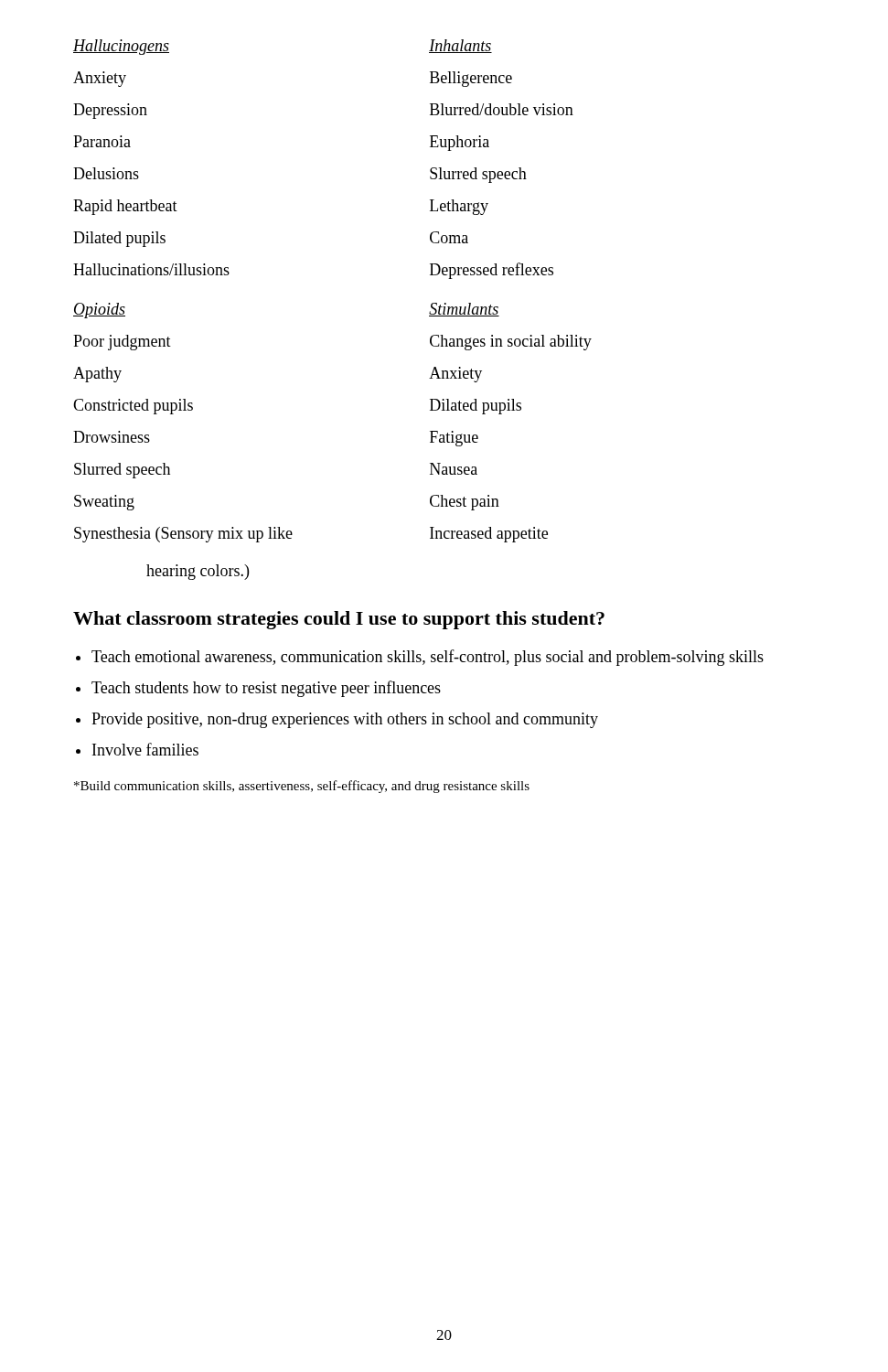Point to the section header beginning "What classroom strategies could I"

pyautogui.click(x=339, y=618)
